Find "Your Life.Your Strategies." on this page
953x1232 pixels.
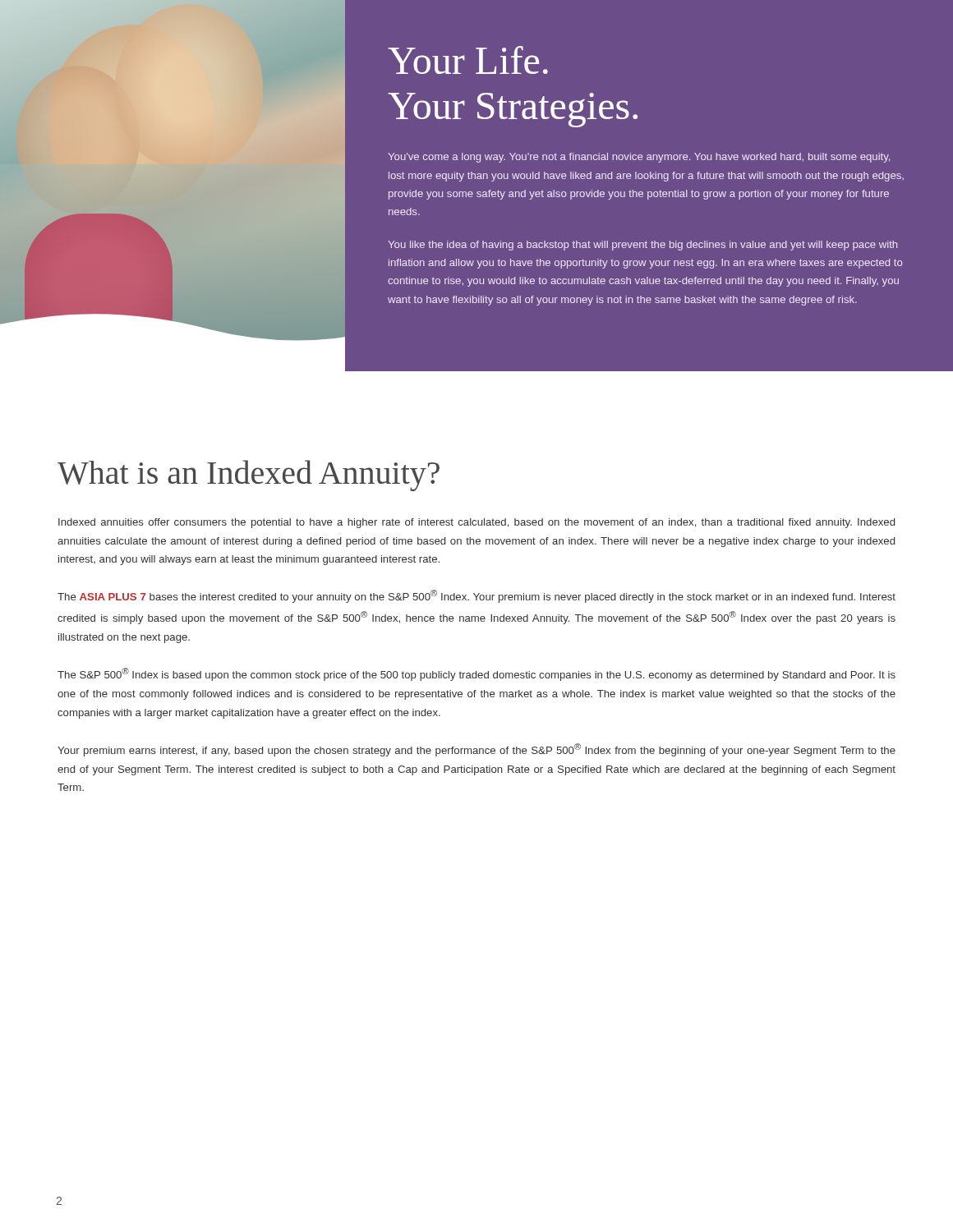point(514,83)
